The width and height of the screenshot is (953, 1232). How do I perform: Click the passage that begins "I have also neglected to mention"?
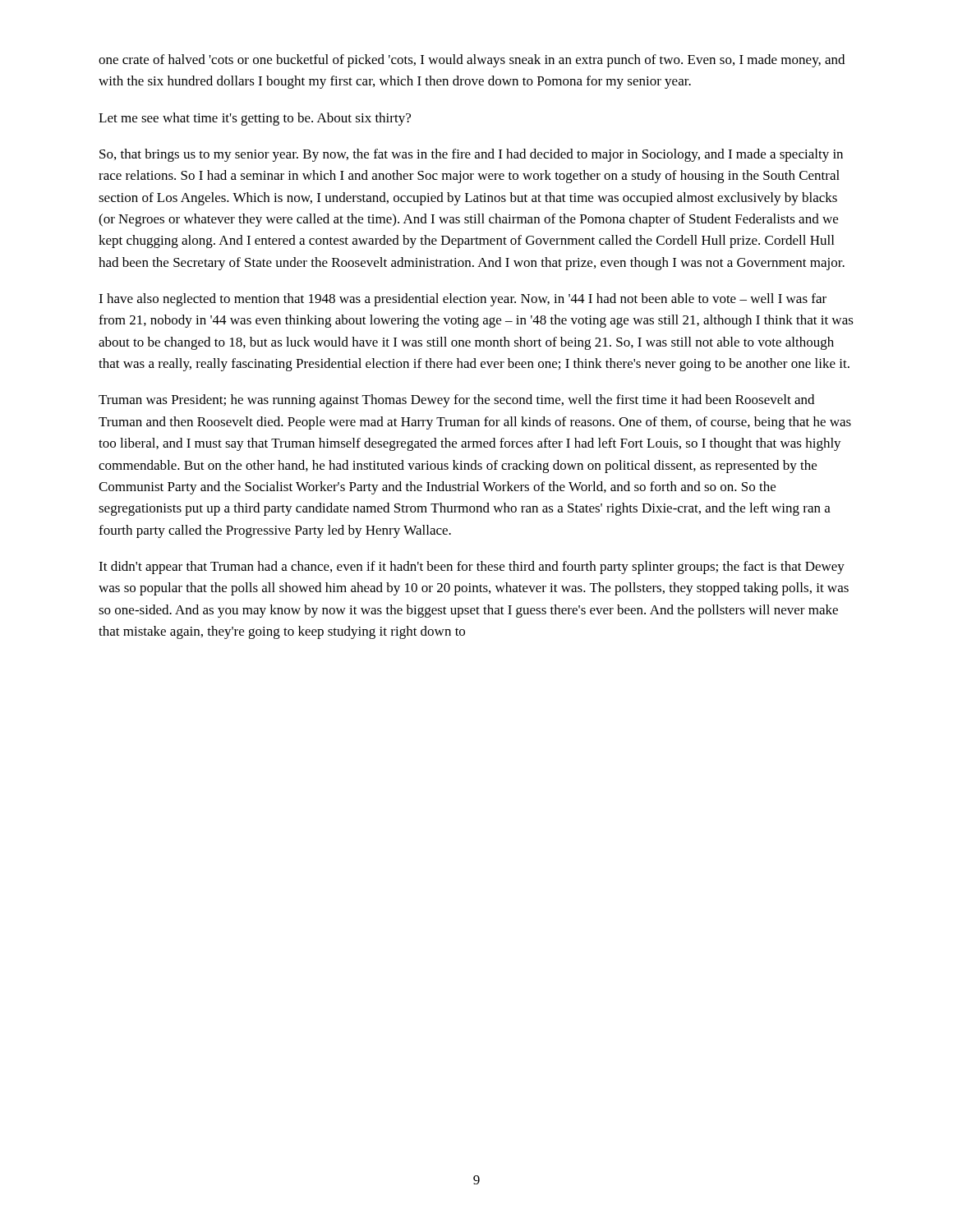pos(476,331)
